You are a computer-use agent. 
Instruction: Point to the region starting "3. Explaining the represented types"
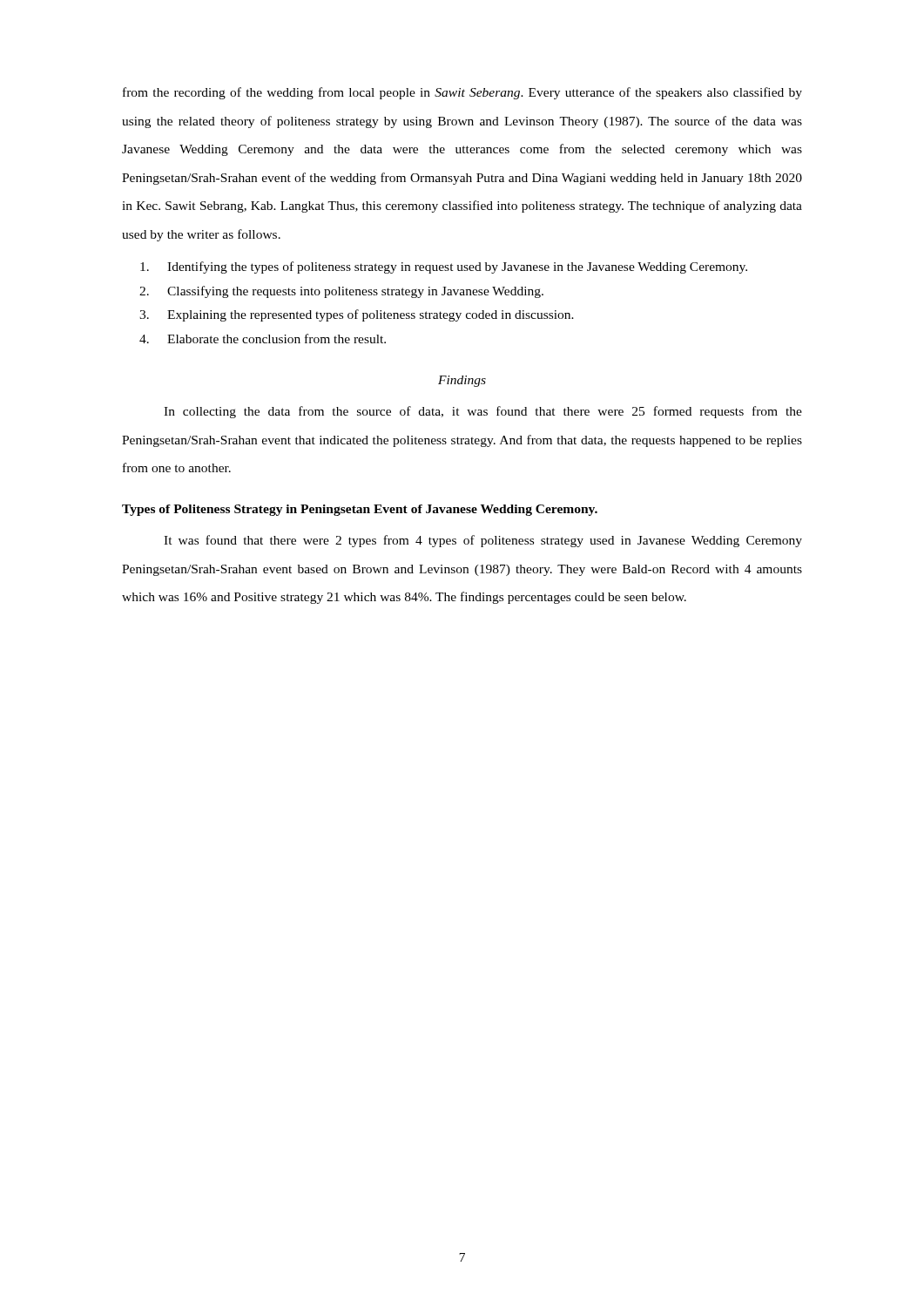[462, 315]
